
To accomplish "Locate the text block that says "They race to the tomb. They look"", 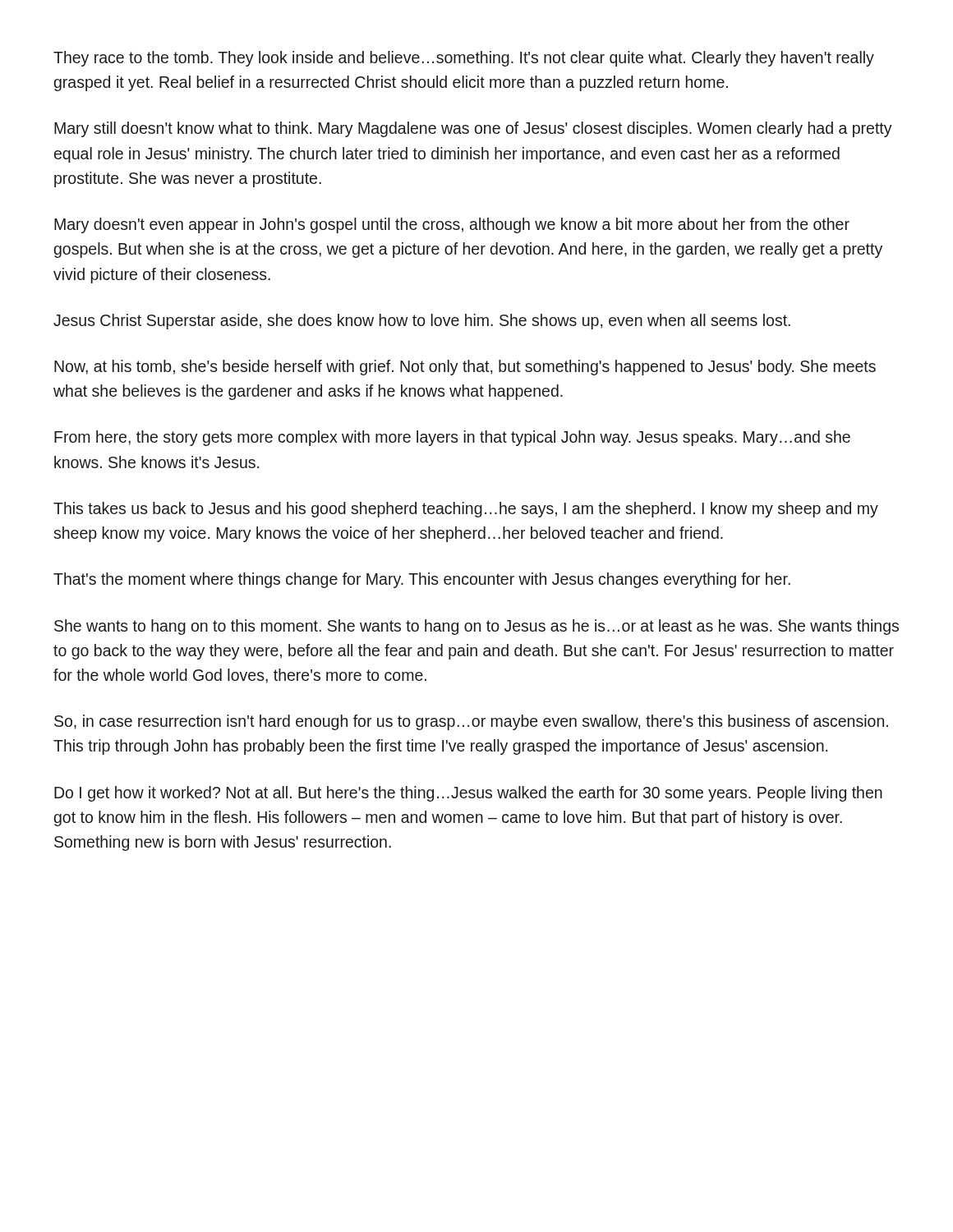I will (464, 70).
